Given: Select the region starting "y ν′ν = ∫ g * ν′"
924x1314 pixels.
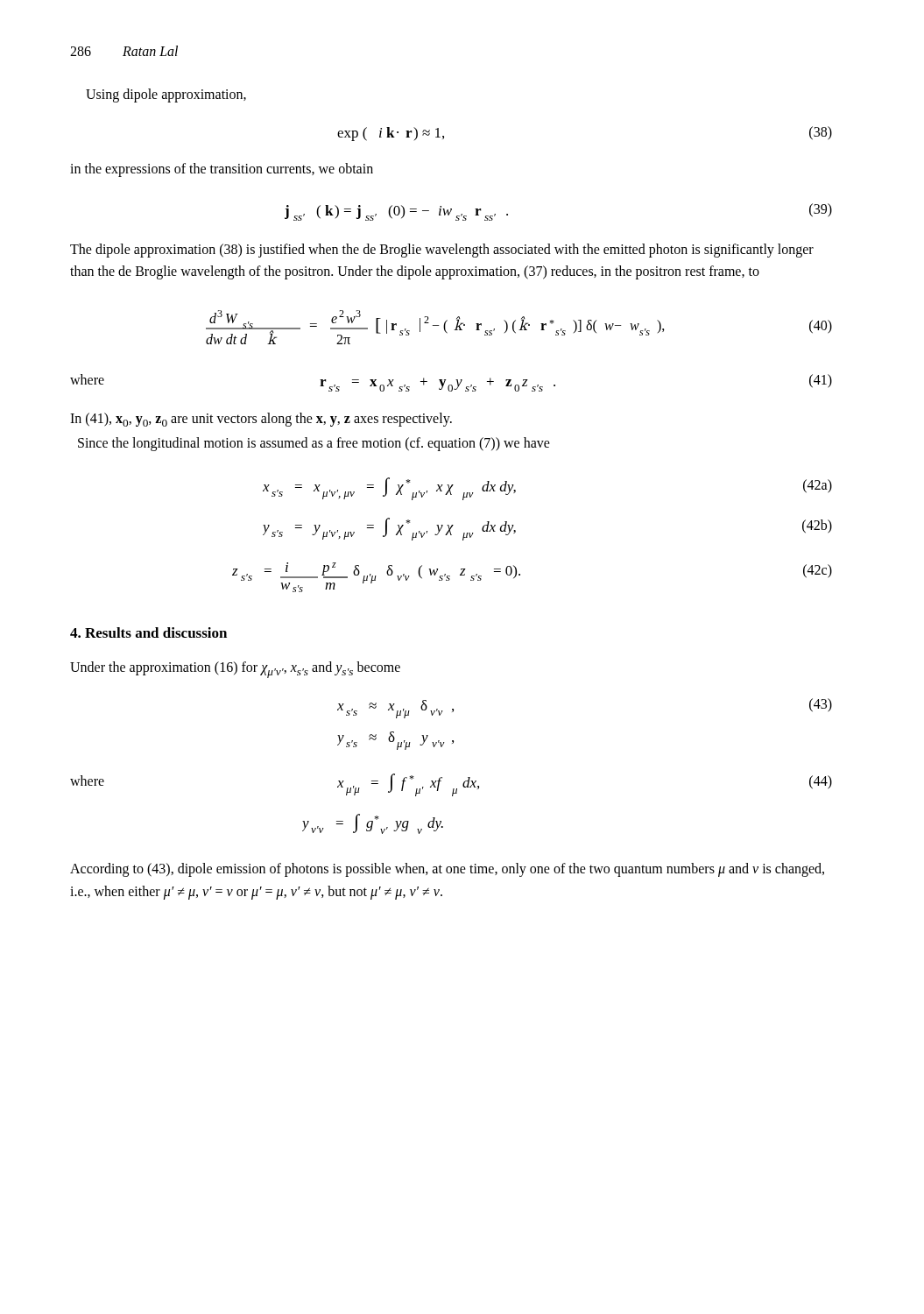Looking at the screenshot, I should click(x=451, y=822).
